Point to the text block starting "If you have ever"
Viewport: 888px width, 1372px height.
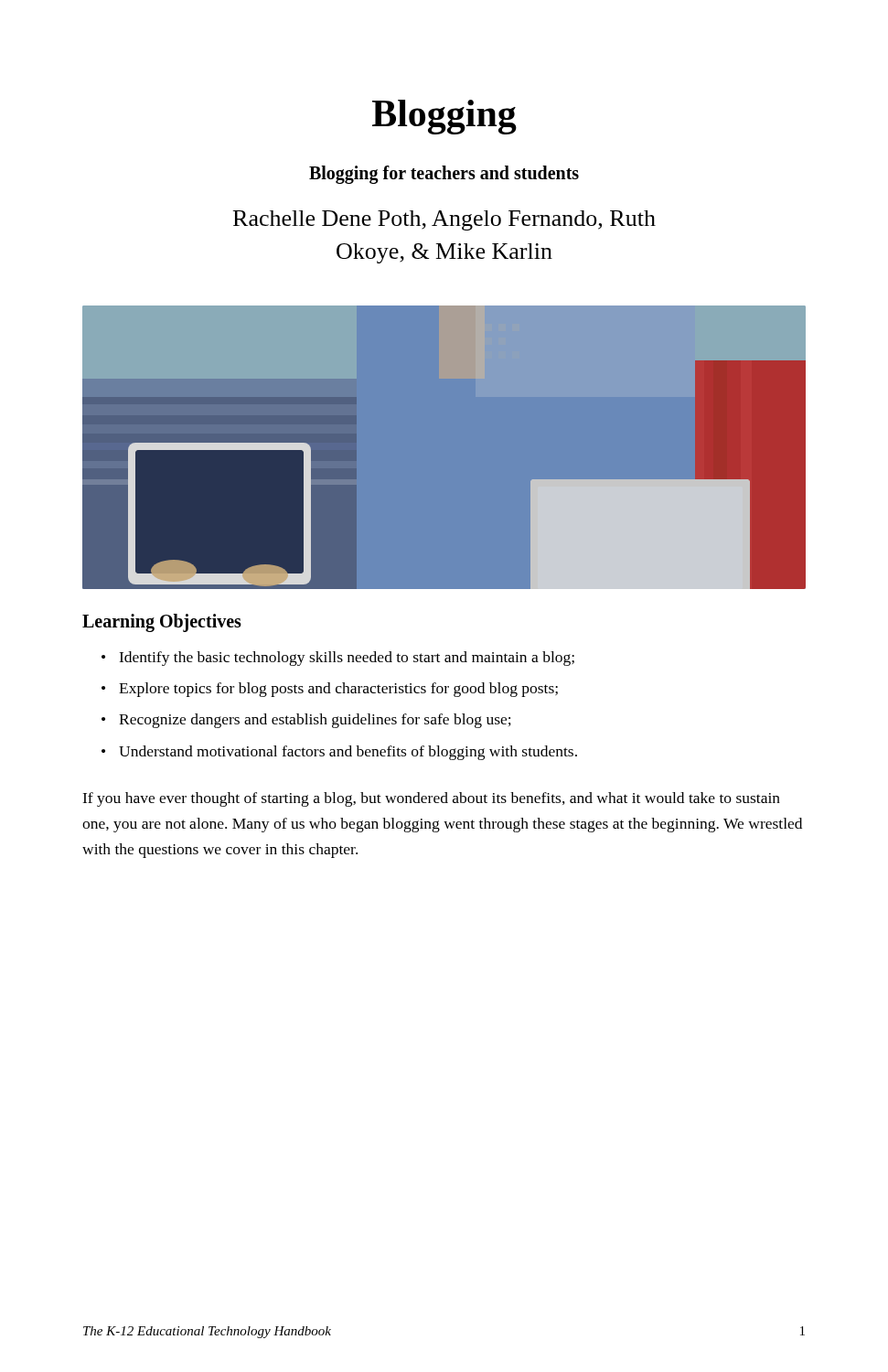tap(442, 823)
